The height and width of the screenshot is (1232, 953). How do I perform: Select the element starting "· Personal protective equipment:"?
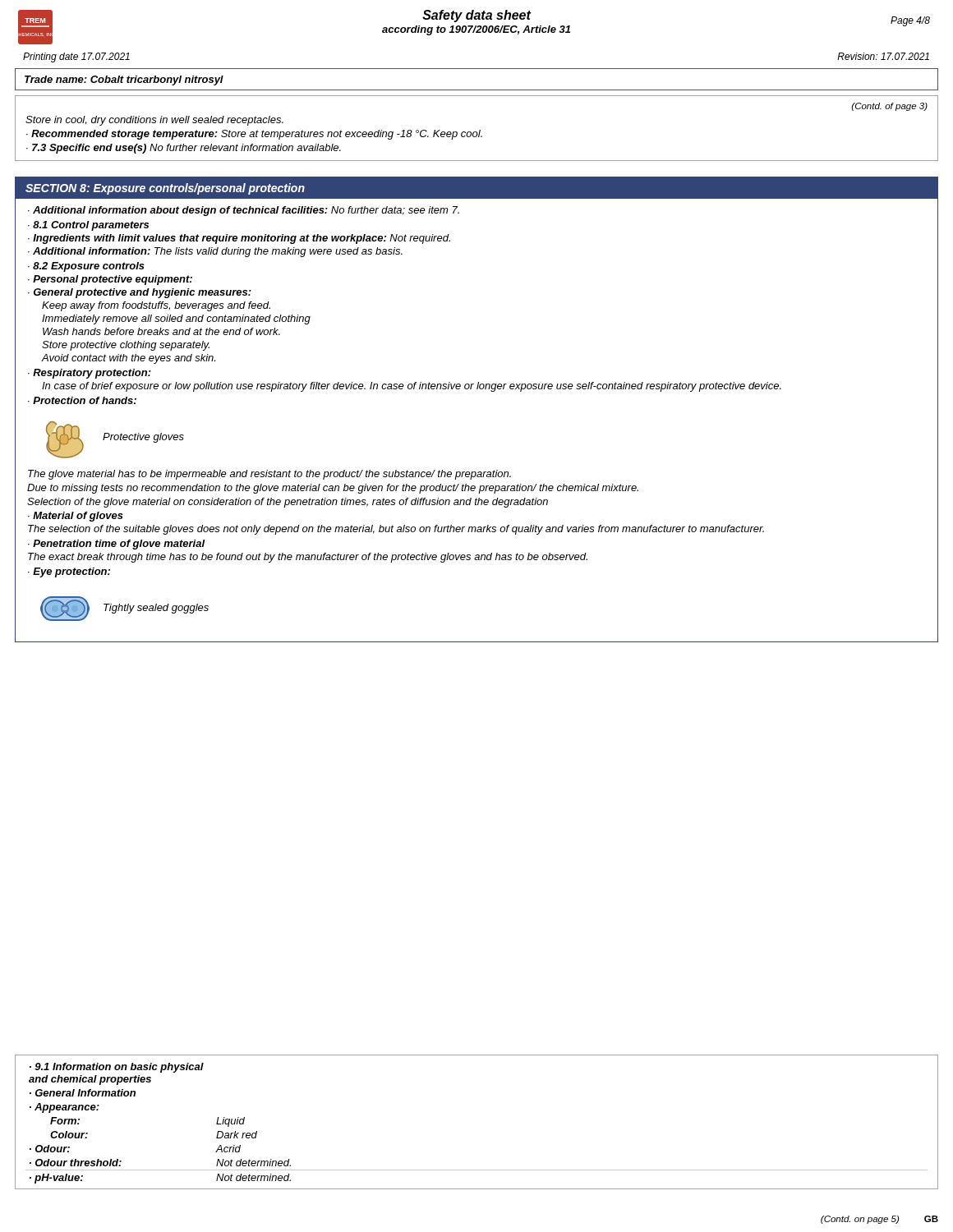coord(110,279)
